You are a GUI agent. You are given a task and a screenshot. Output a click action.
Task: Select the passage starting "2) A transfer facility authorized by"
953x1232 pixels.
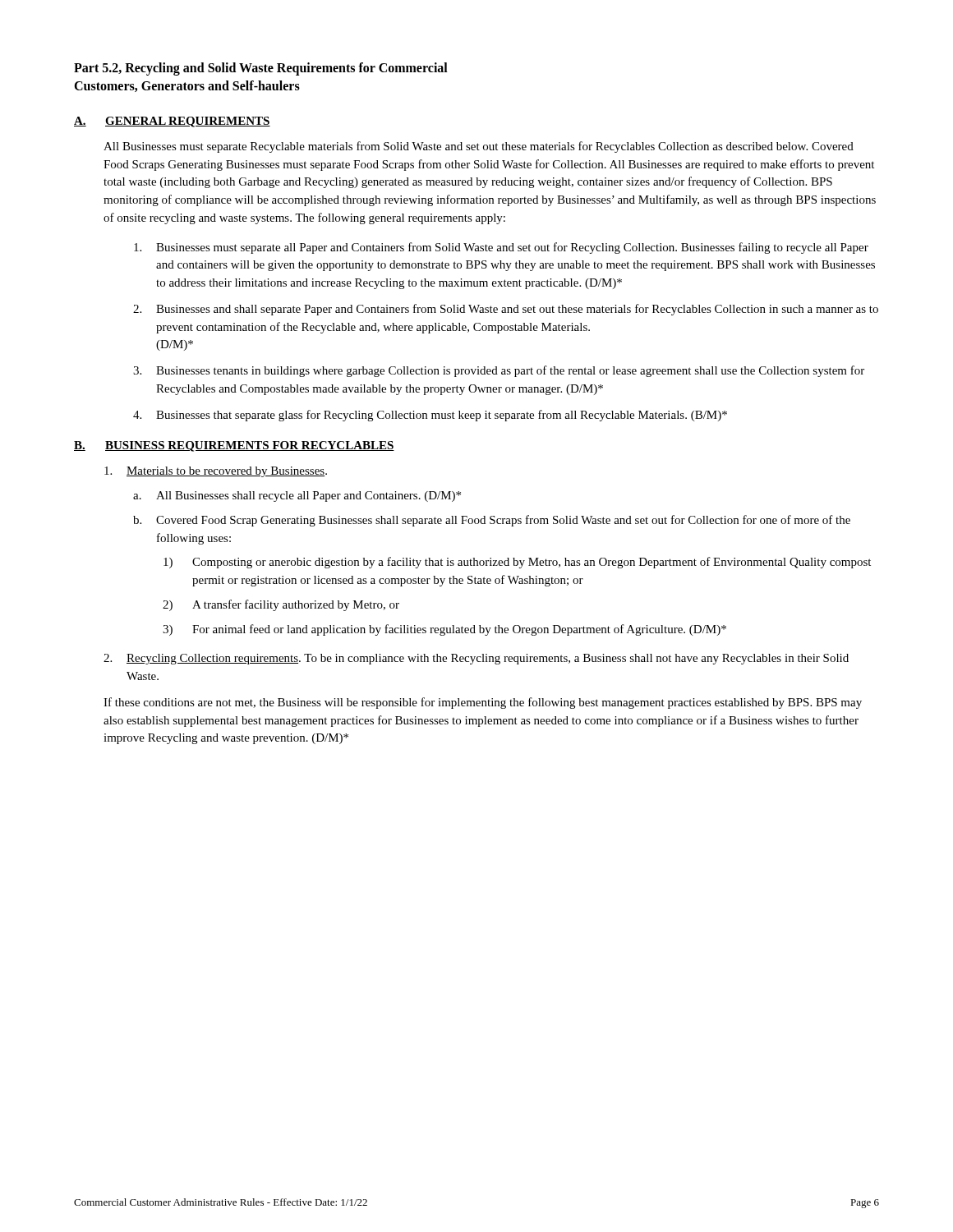click(x=281, y=605)
